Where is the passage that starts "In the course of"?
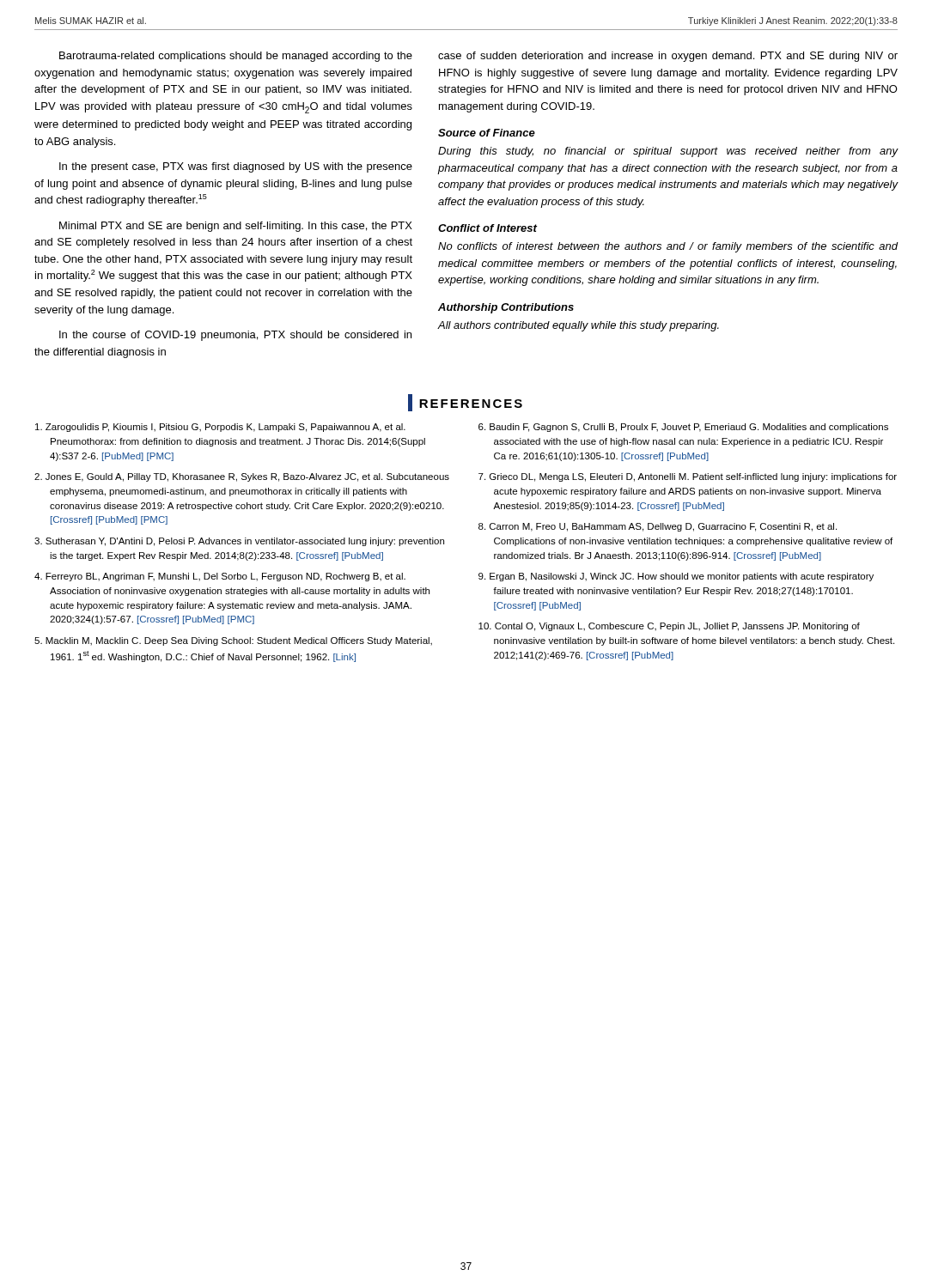Screen dimensions: 1288x932 pos(223,343)
